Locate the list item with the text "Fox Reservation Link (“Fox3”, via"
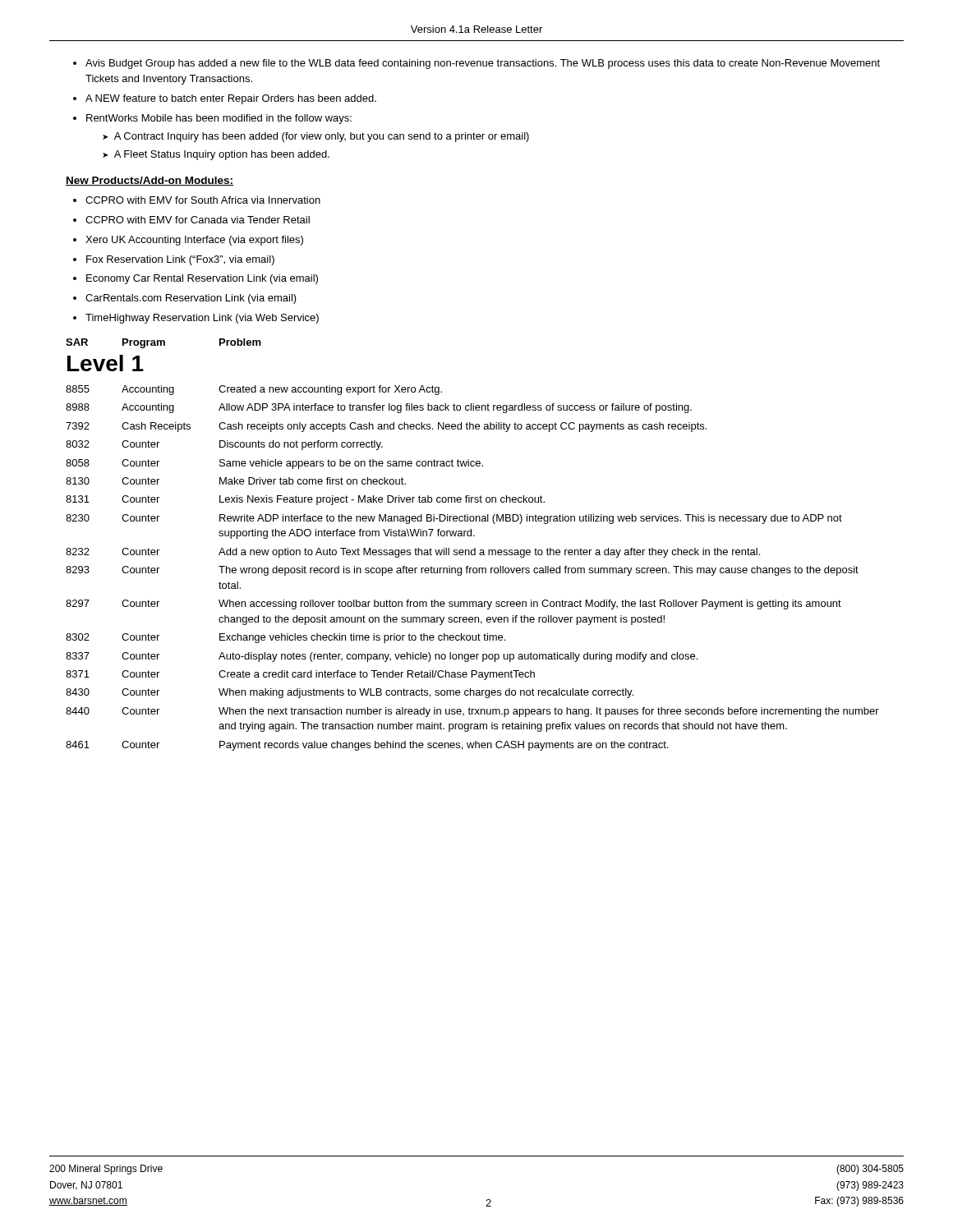 pyautogui.click(x=180, y=259)
